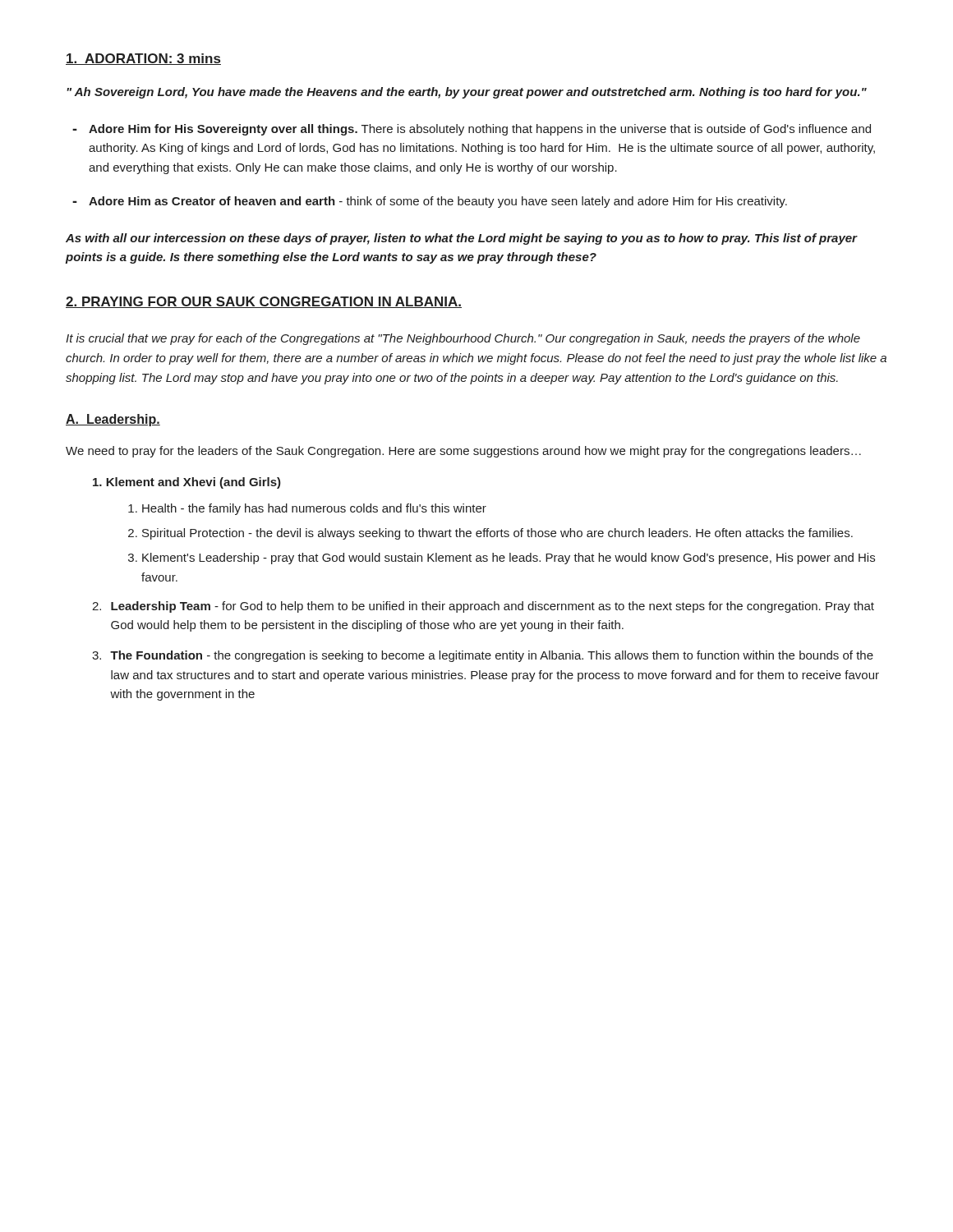953x1232 pixels.
Task: Click the passage that begins "" Ah Sovereign Lord,"
Action: 466,91
